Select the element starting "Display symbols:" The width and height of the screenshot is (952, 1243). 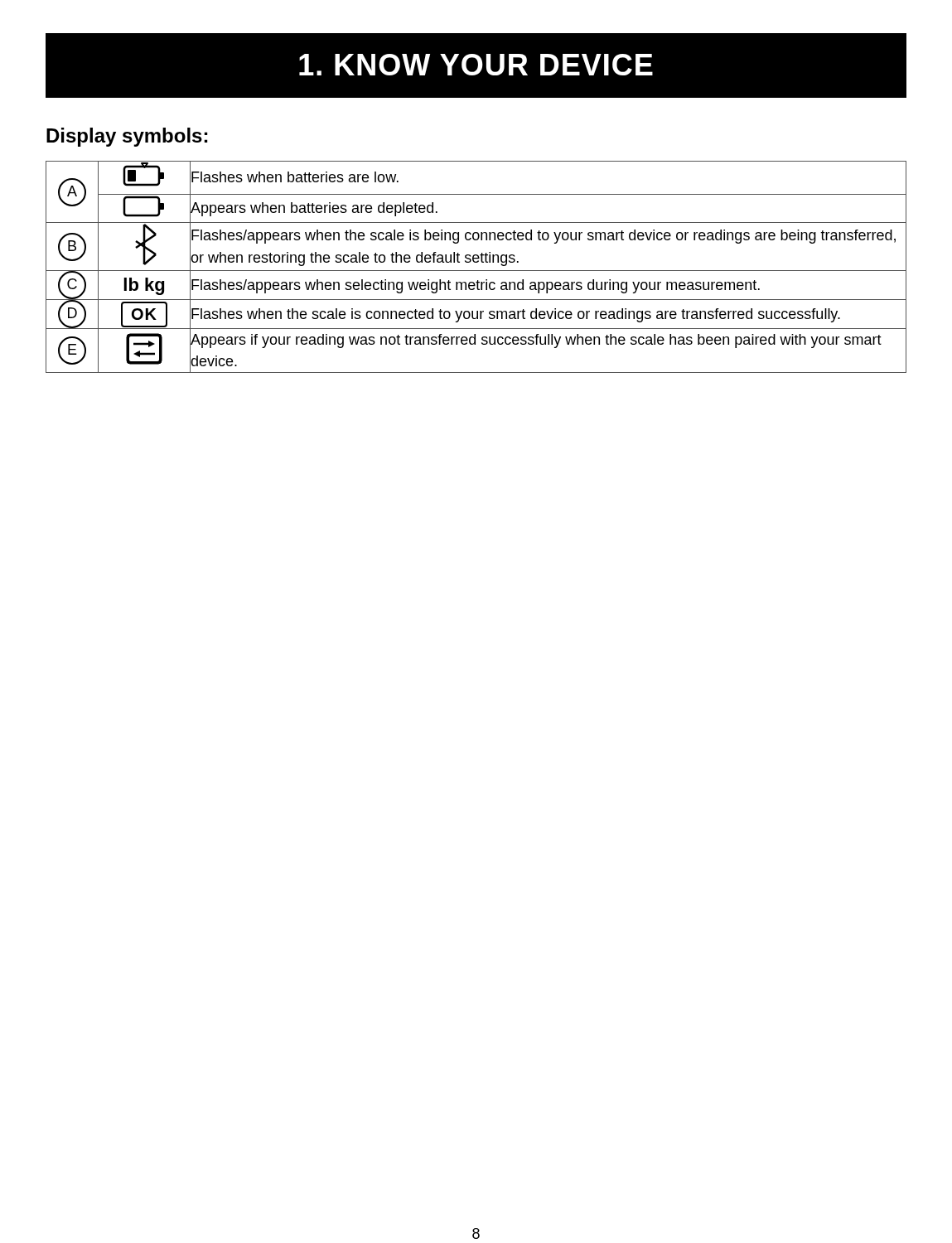click(127, 135)
